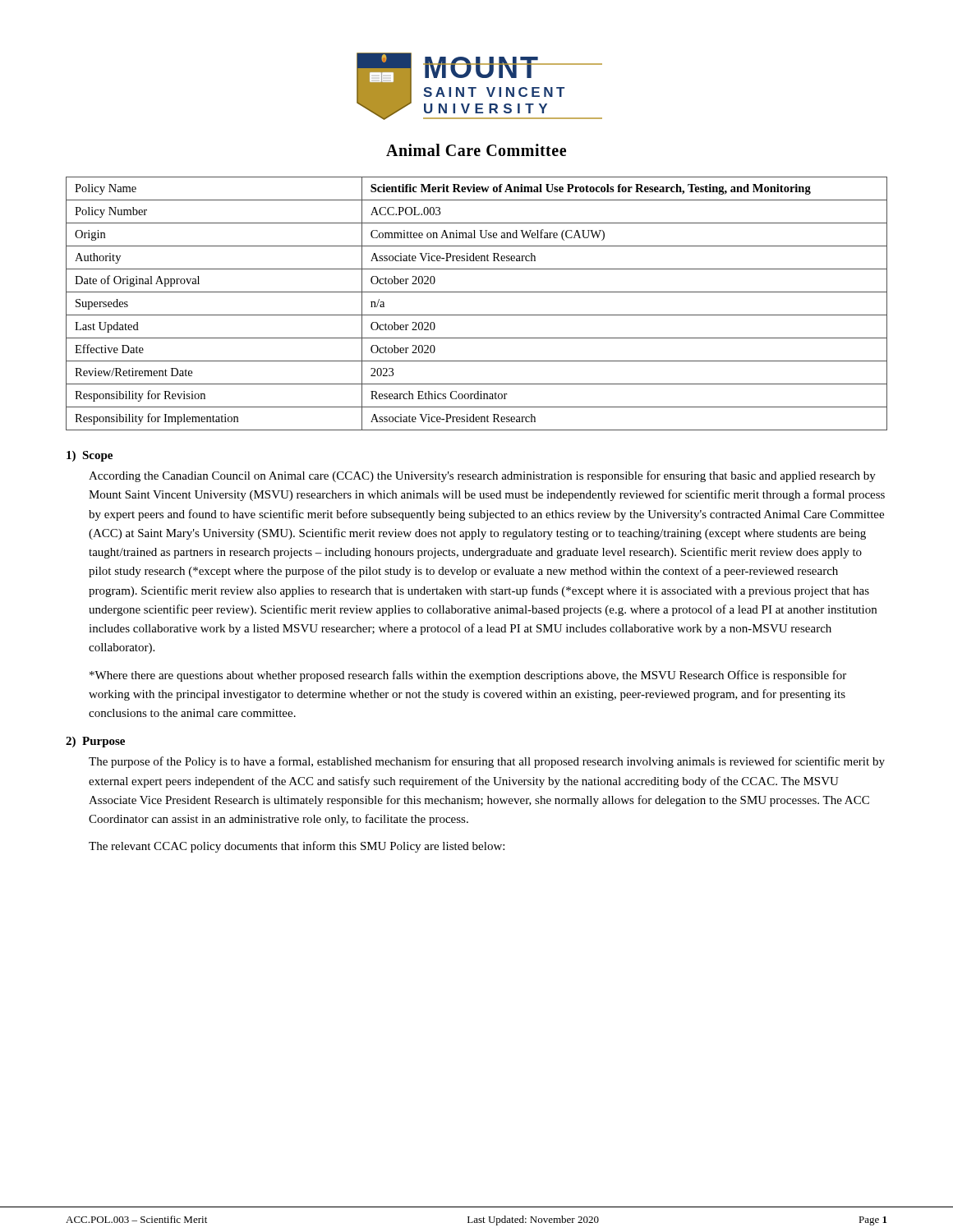Click where it says "2) Purpose"
This screenshot has height=1232, width=953.
click(96, 741)
